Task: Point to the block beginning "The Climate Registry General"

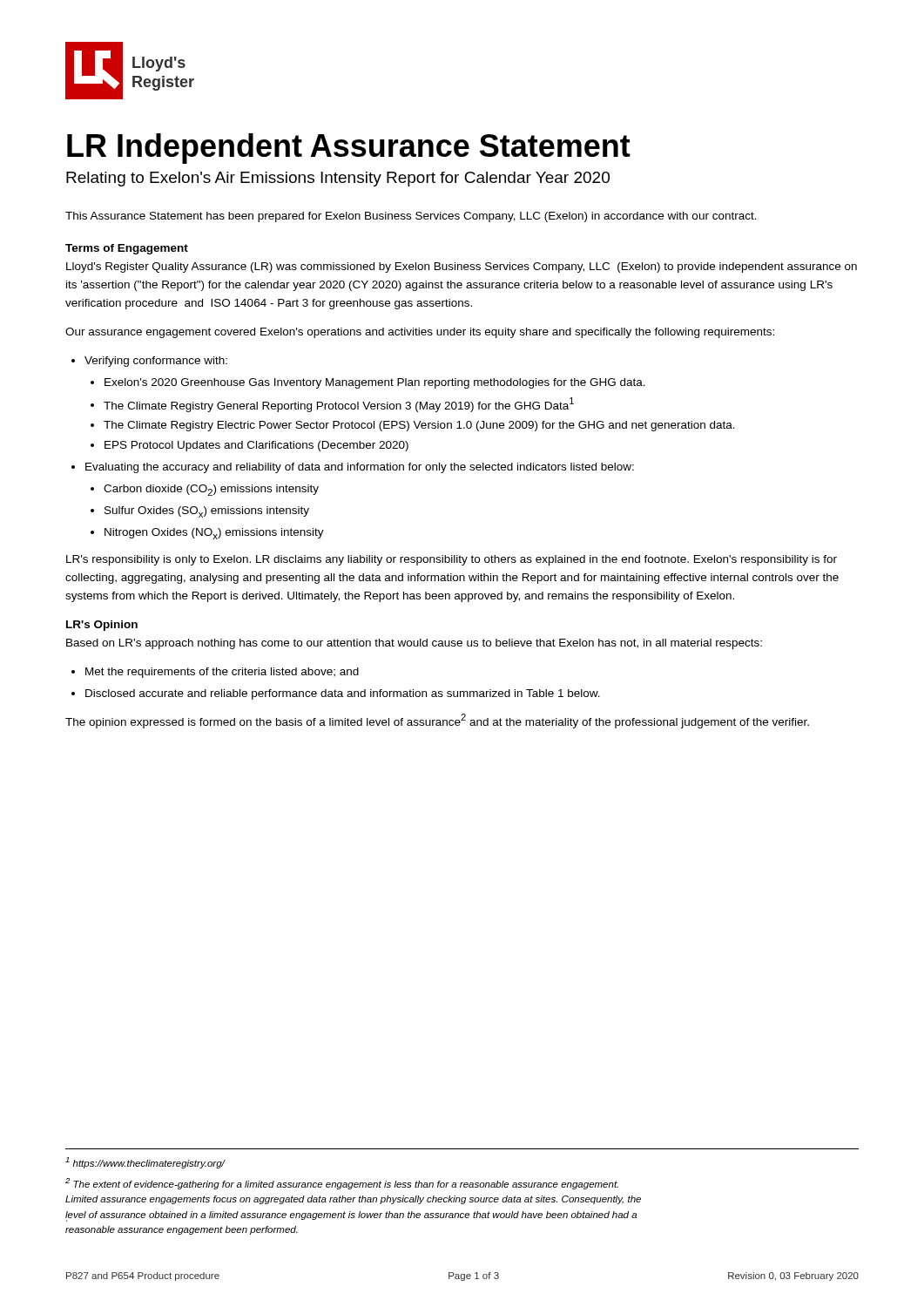Action: [339, 403]
